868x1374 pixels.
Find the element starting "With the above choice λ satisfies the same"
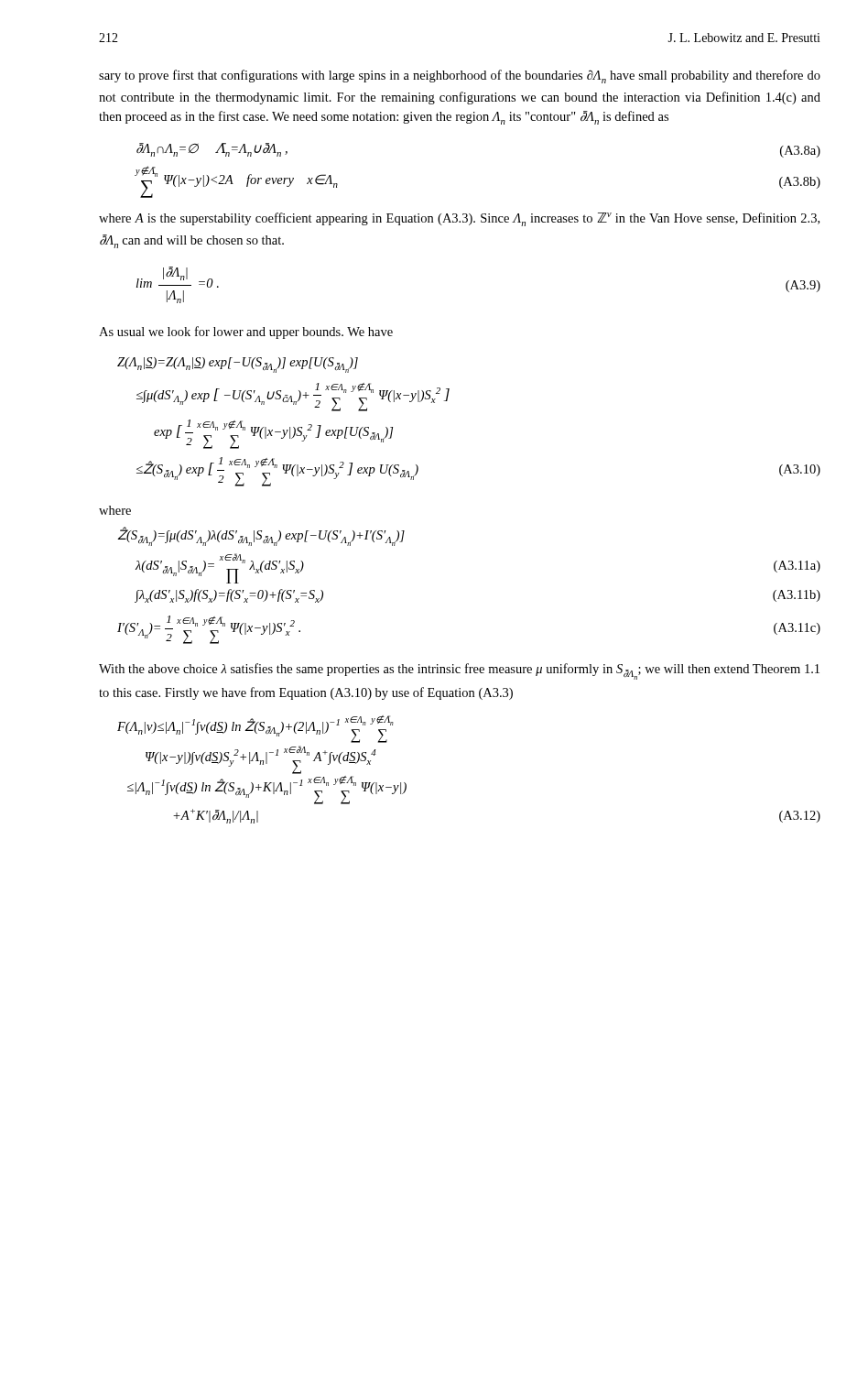(x=460, y=680)
